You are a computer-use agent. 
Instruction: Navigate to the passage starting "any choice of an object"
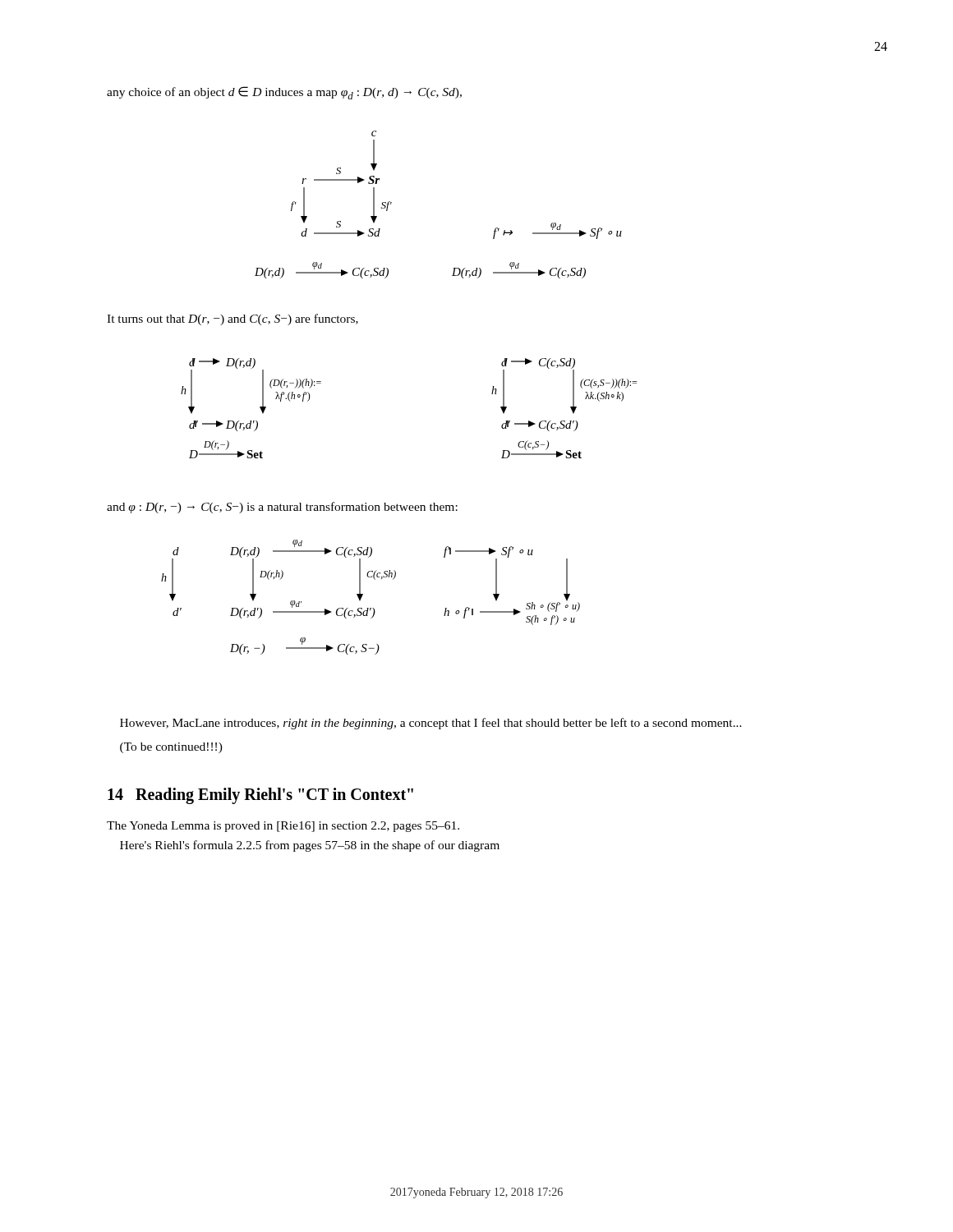coord(285,93)
